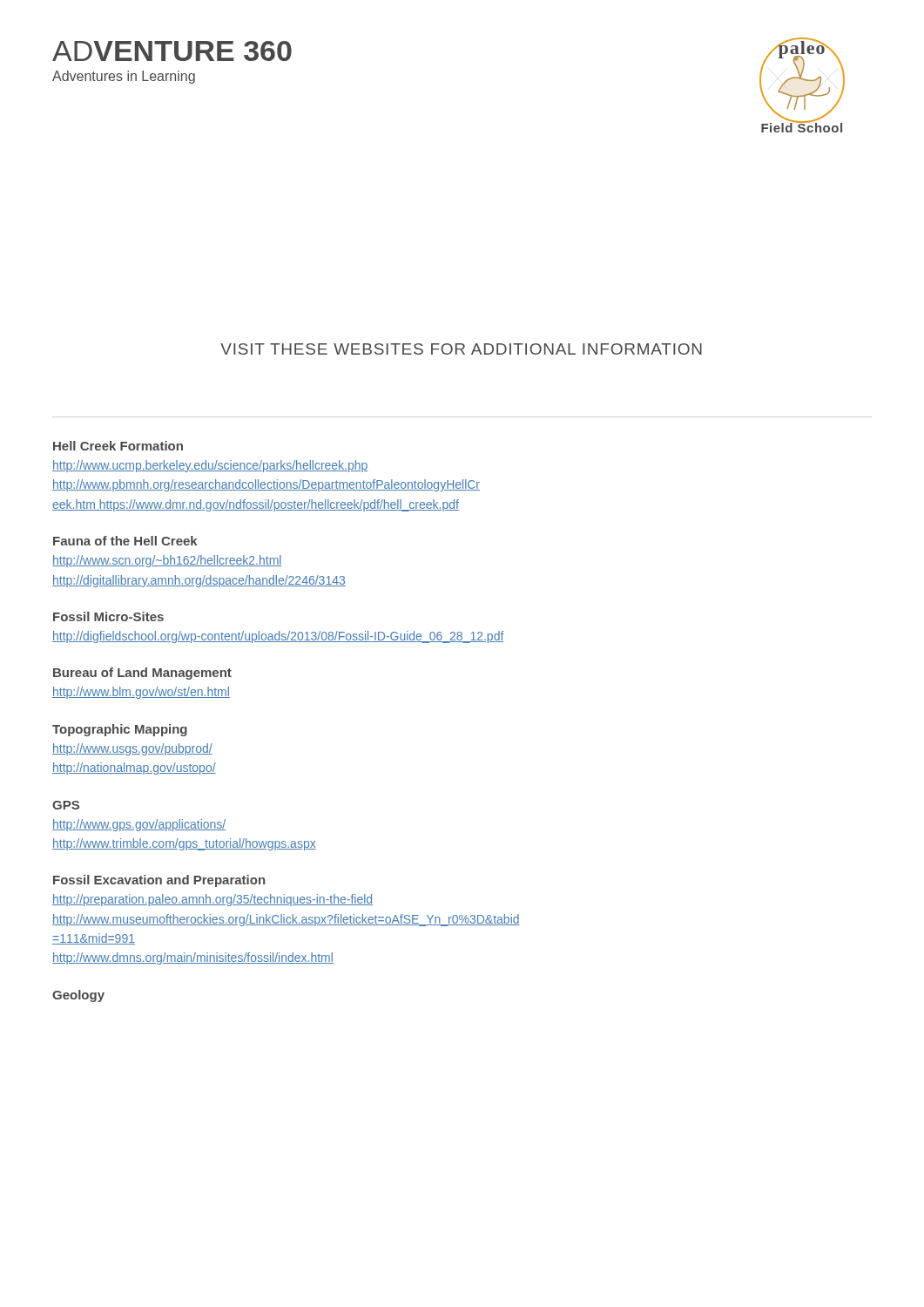Select the block starting "Hell Creek Formation"
This screenshot has height=1307, width=924.
[x=118, y=446]
